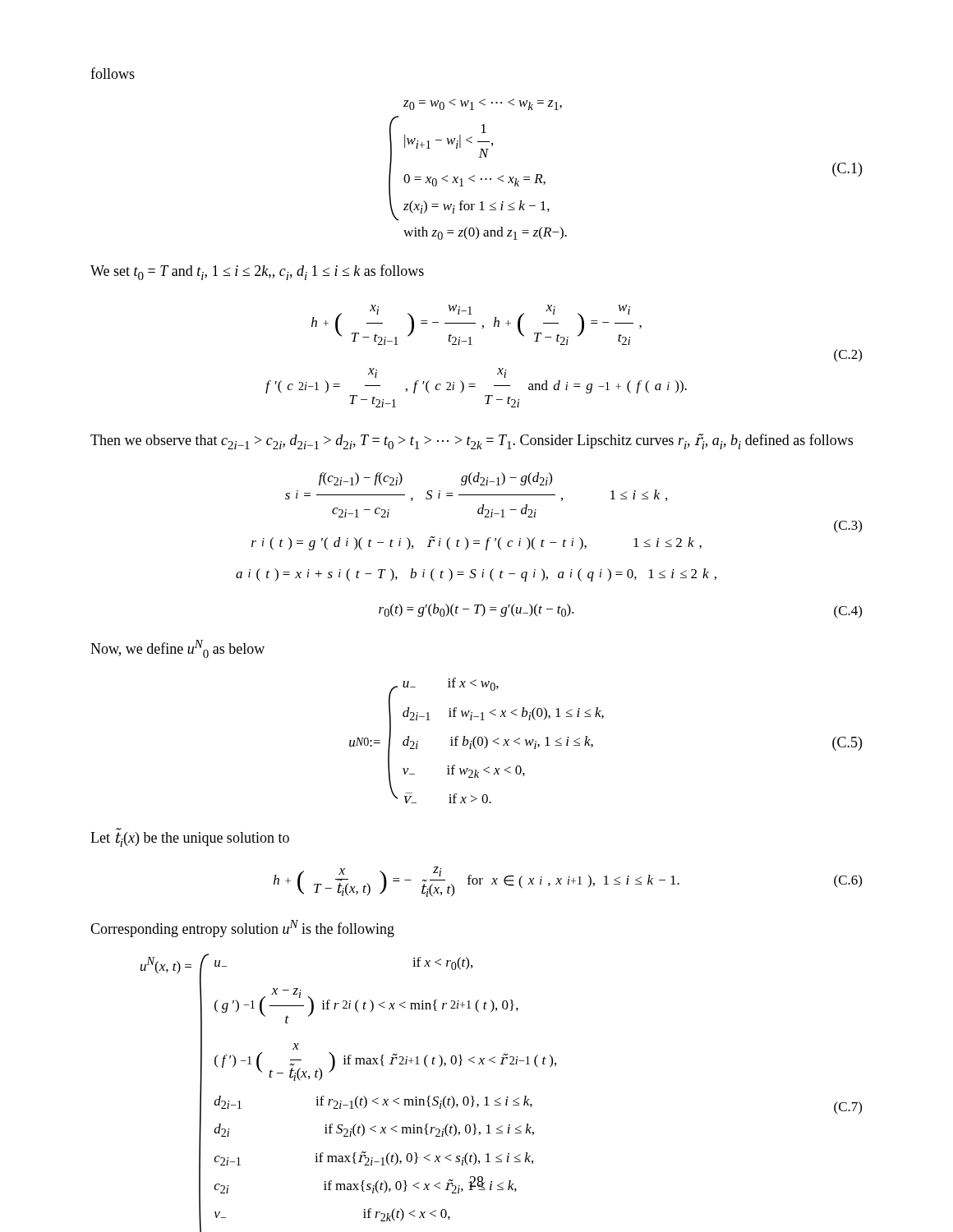Locate the region starting "h+ ( xi T − t2i−1"
The width and height of the screenshot is (953, 1232).
(476, 355)
